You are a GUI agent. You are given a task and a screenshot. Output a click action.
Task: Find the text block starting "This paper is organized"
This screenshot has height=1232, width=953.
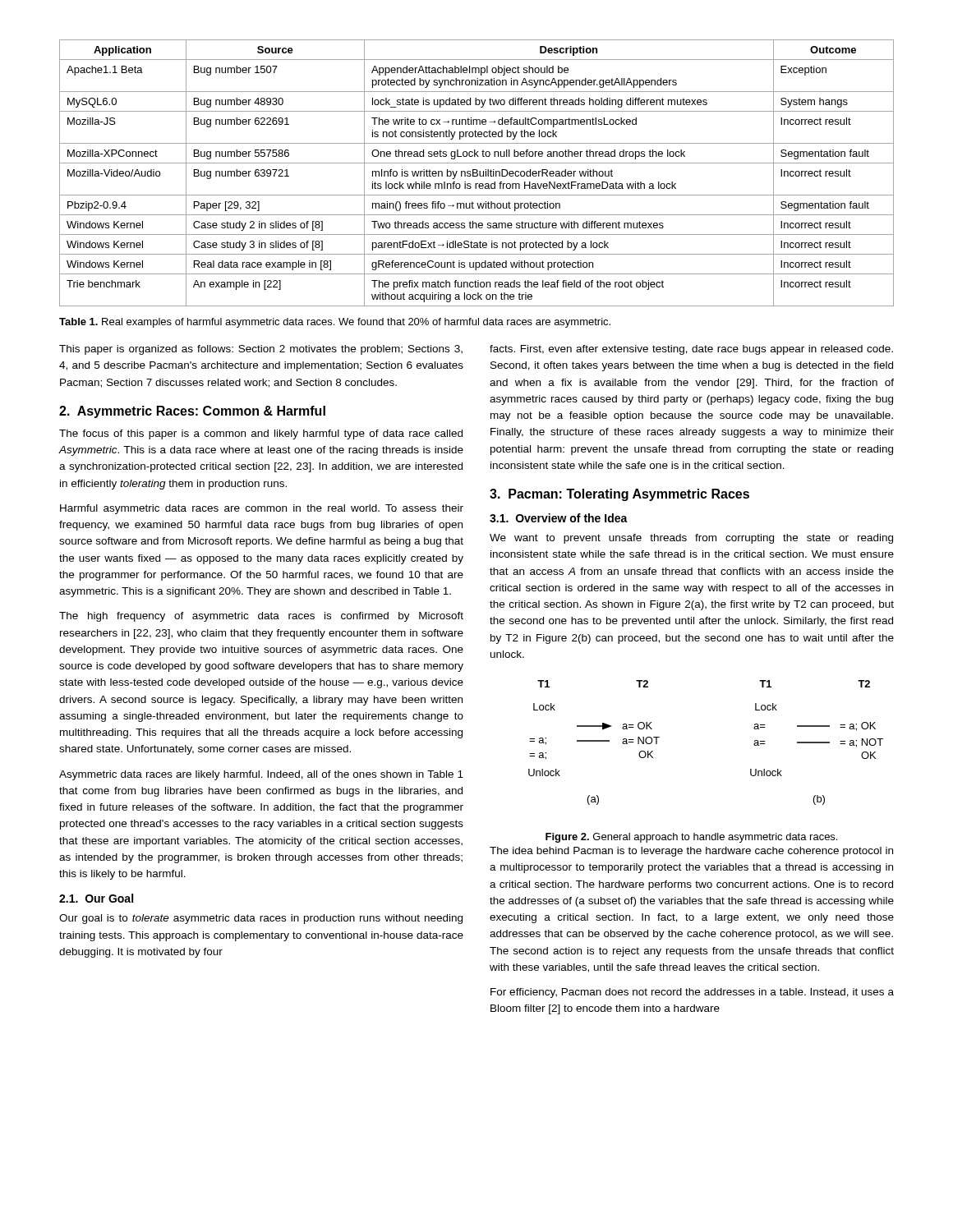tap(261, 365)
